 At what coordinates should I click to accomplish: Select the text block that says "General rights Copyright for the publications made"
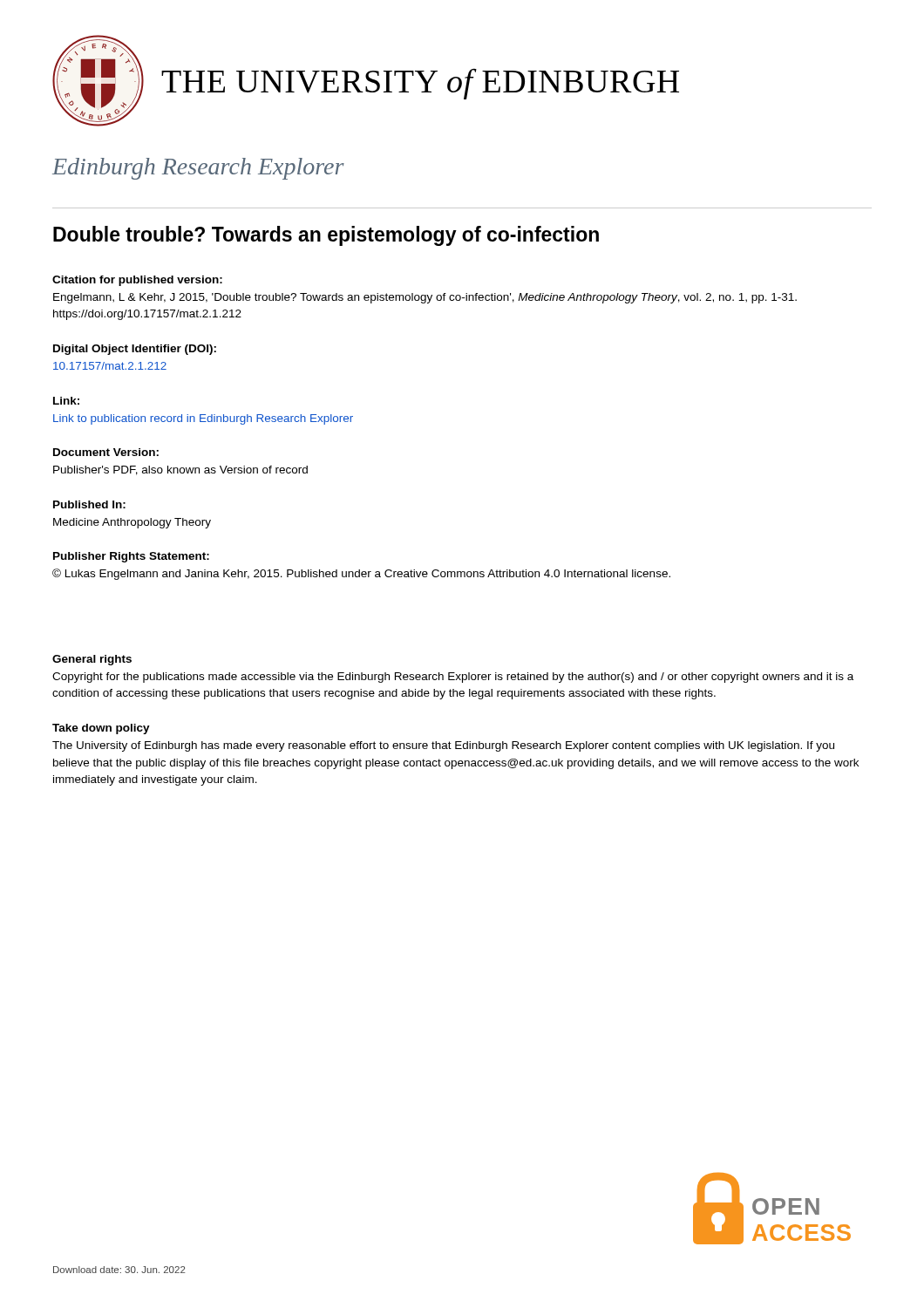coord(462,677)
